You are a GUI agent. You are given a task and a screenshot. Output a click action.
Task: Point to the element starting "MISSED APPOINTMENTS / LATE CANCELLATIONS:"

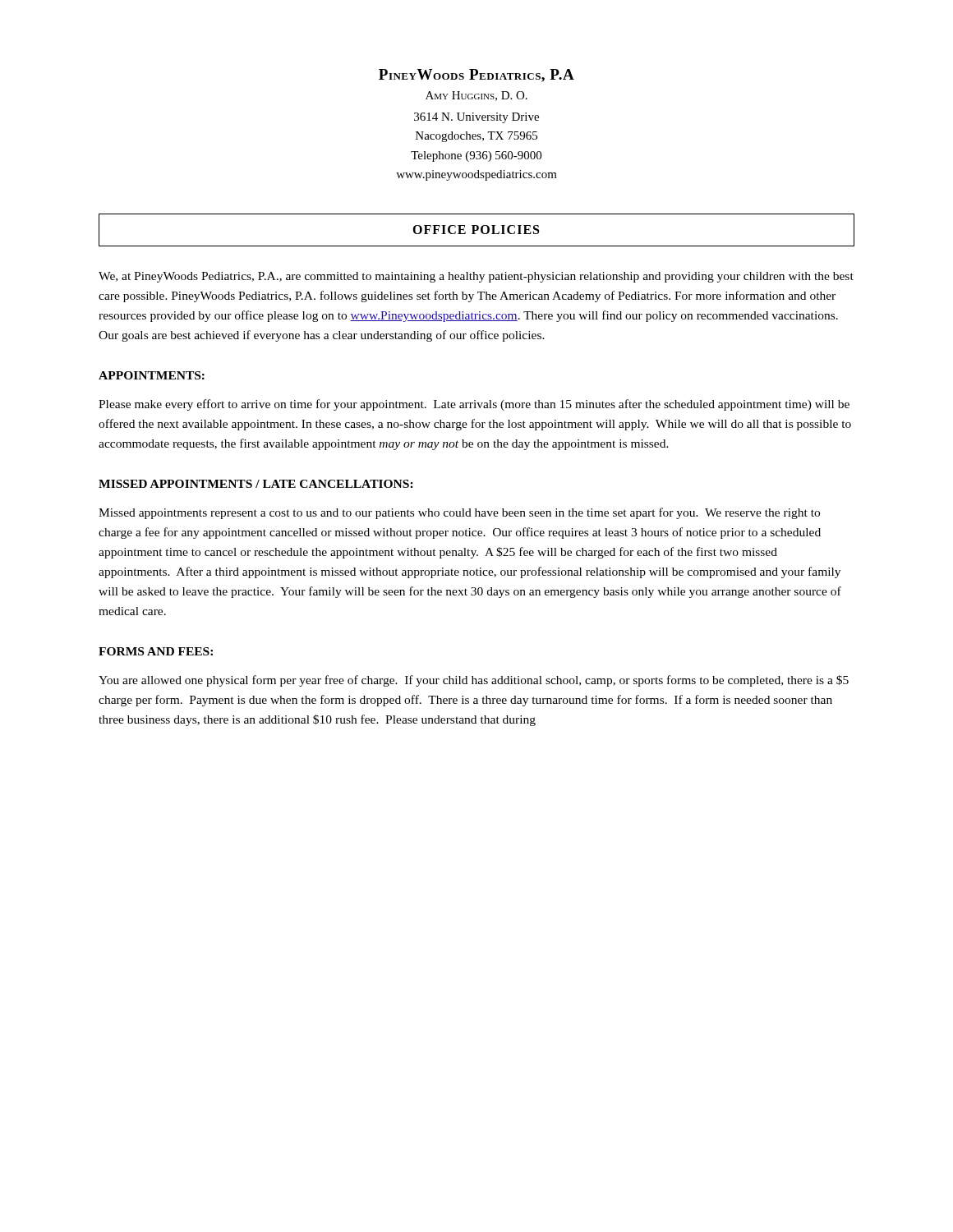(x=256, y=483)
